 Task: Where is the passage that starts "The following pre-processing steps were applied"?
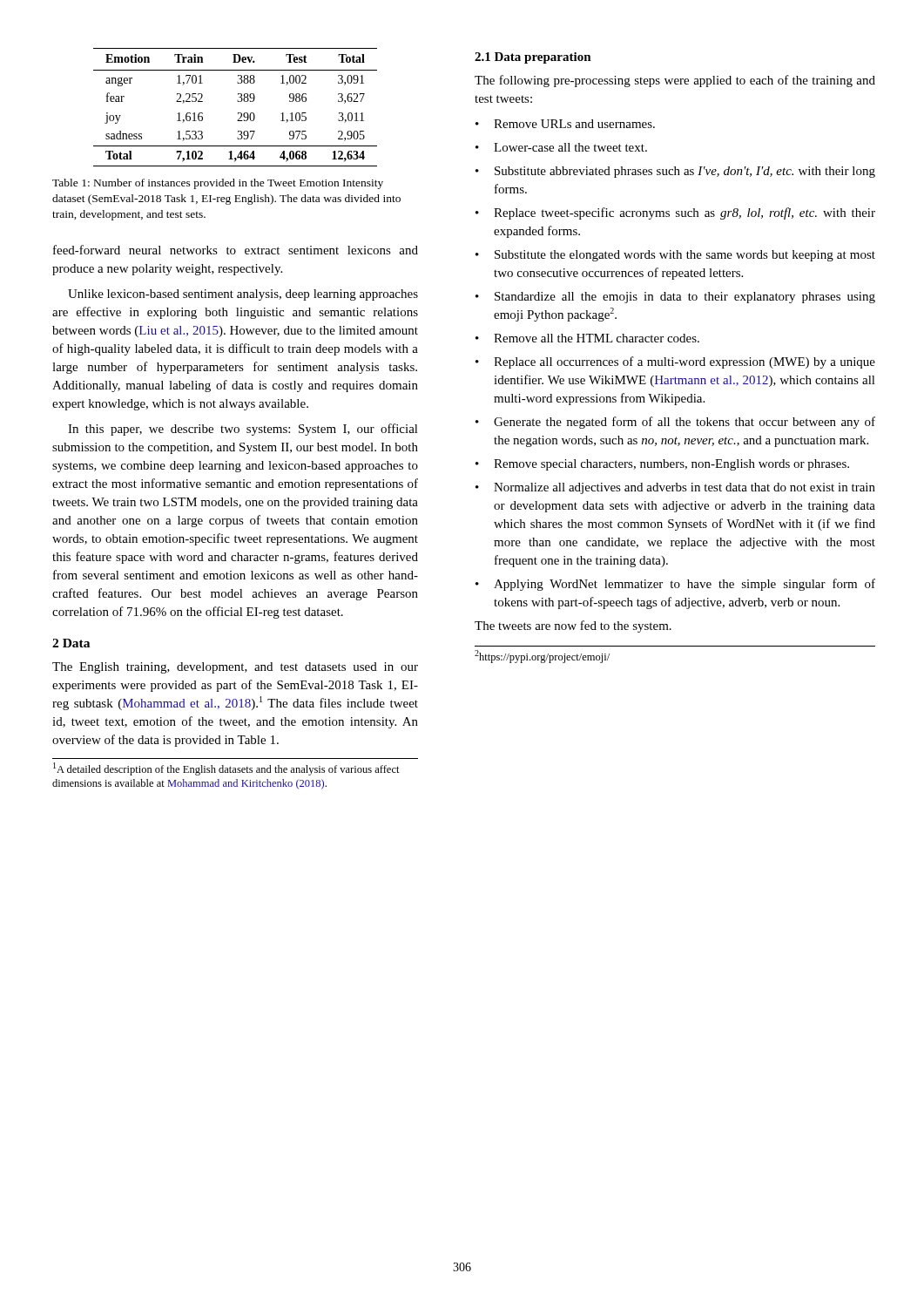(675, 90)
